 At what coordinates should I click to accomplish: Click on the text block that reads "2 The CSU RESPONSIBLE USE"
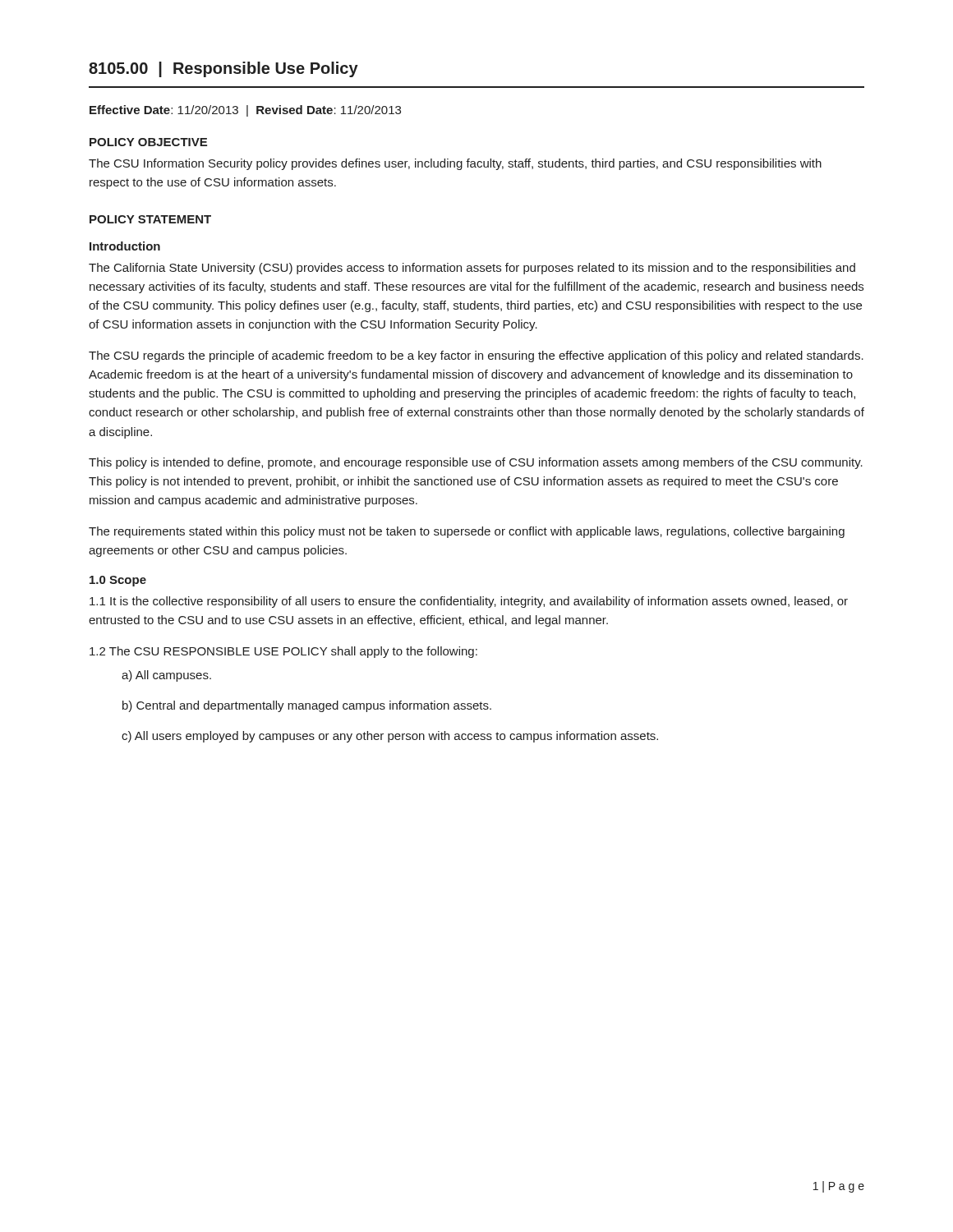pyautogui.click(x=283, y=650)
